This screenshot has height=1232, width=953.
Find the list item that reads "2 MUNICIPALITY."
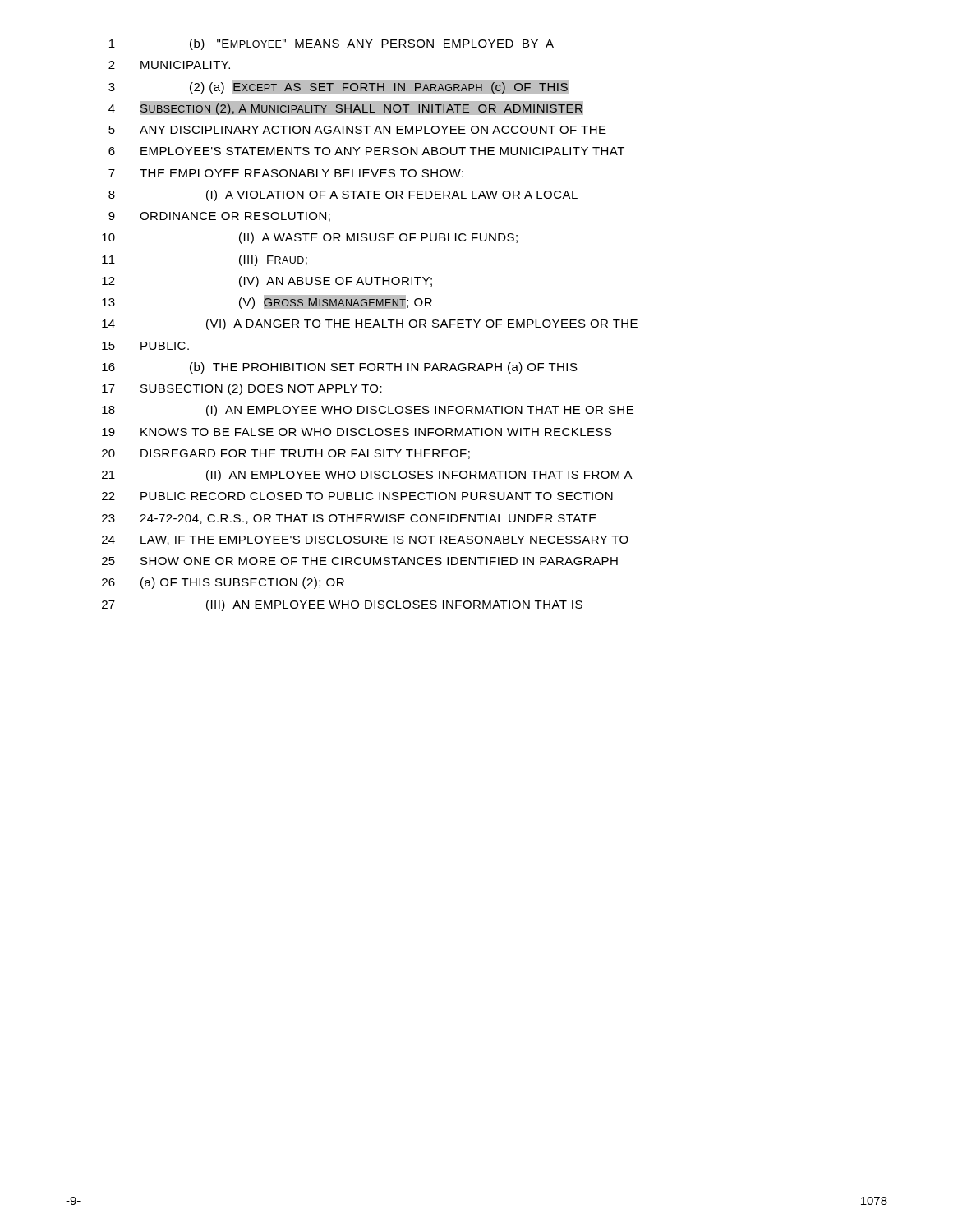click(x=157, y=65)
